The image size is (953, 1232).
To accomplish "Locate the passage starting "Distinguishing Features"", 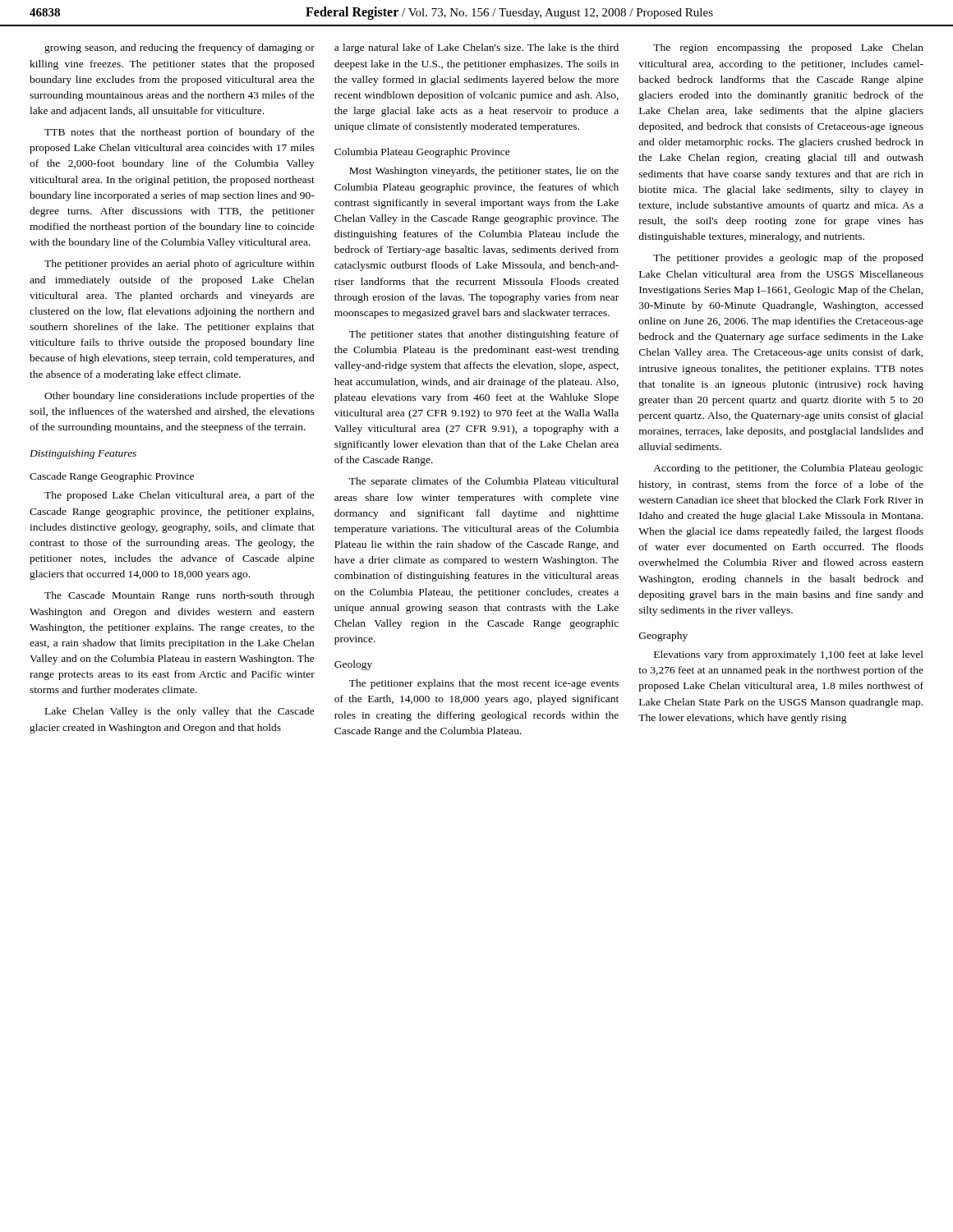I will tap(83, 454).
